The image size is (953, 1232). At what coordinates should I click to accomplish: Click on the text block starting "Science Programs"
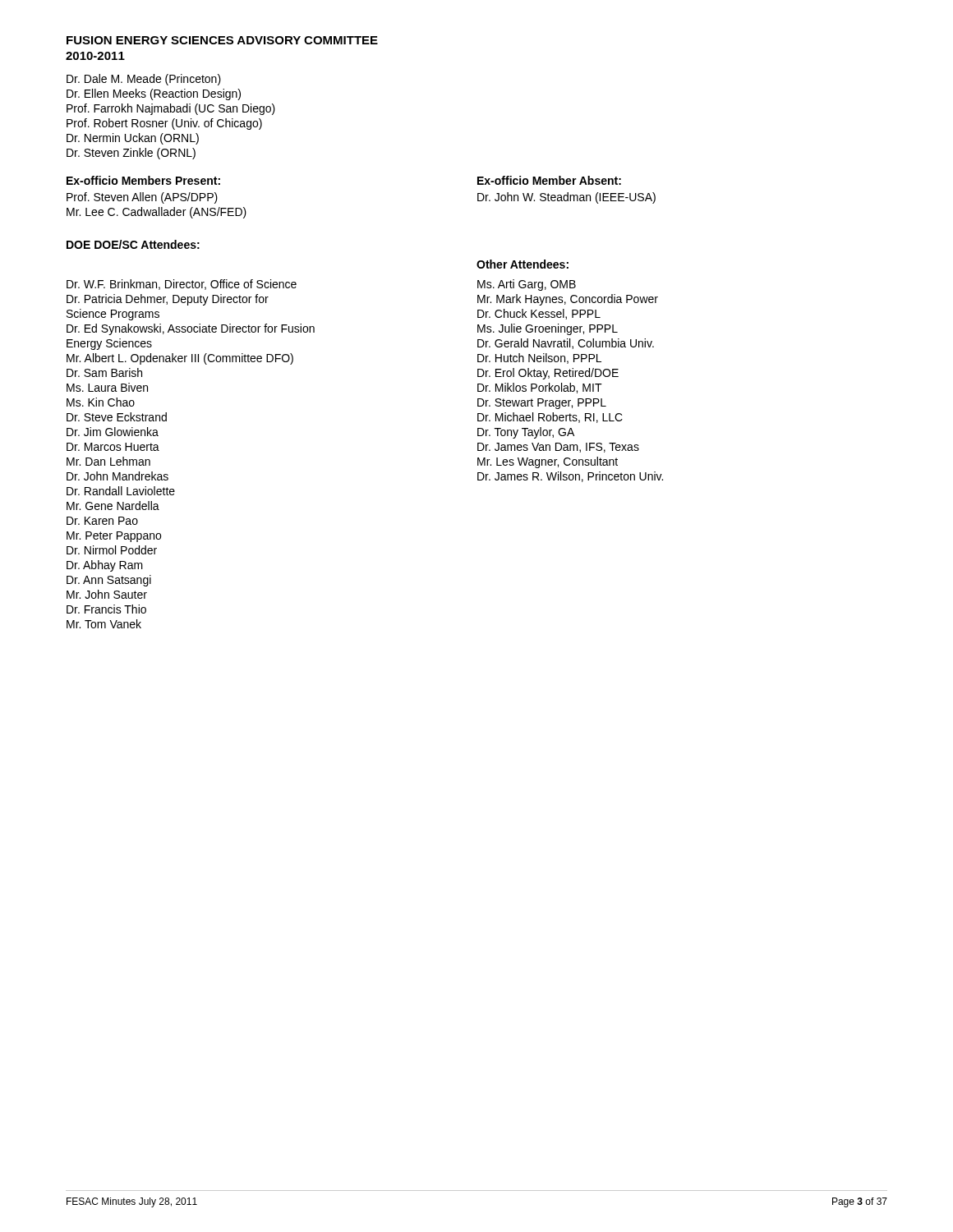[113, 314]
